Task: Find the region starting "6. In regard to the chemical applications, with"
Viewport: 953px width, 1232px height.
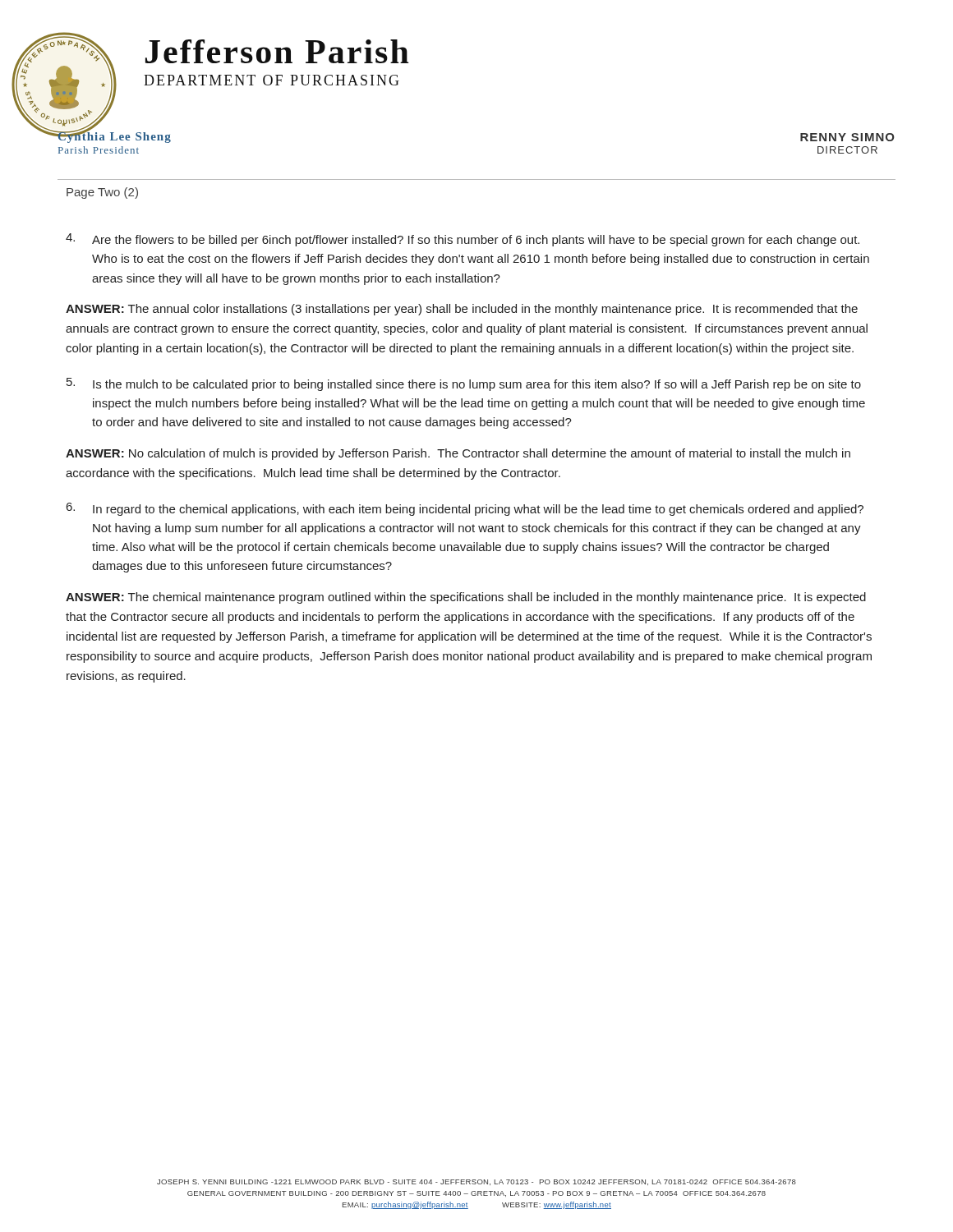Action: click(x=472, y=537)
